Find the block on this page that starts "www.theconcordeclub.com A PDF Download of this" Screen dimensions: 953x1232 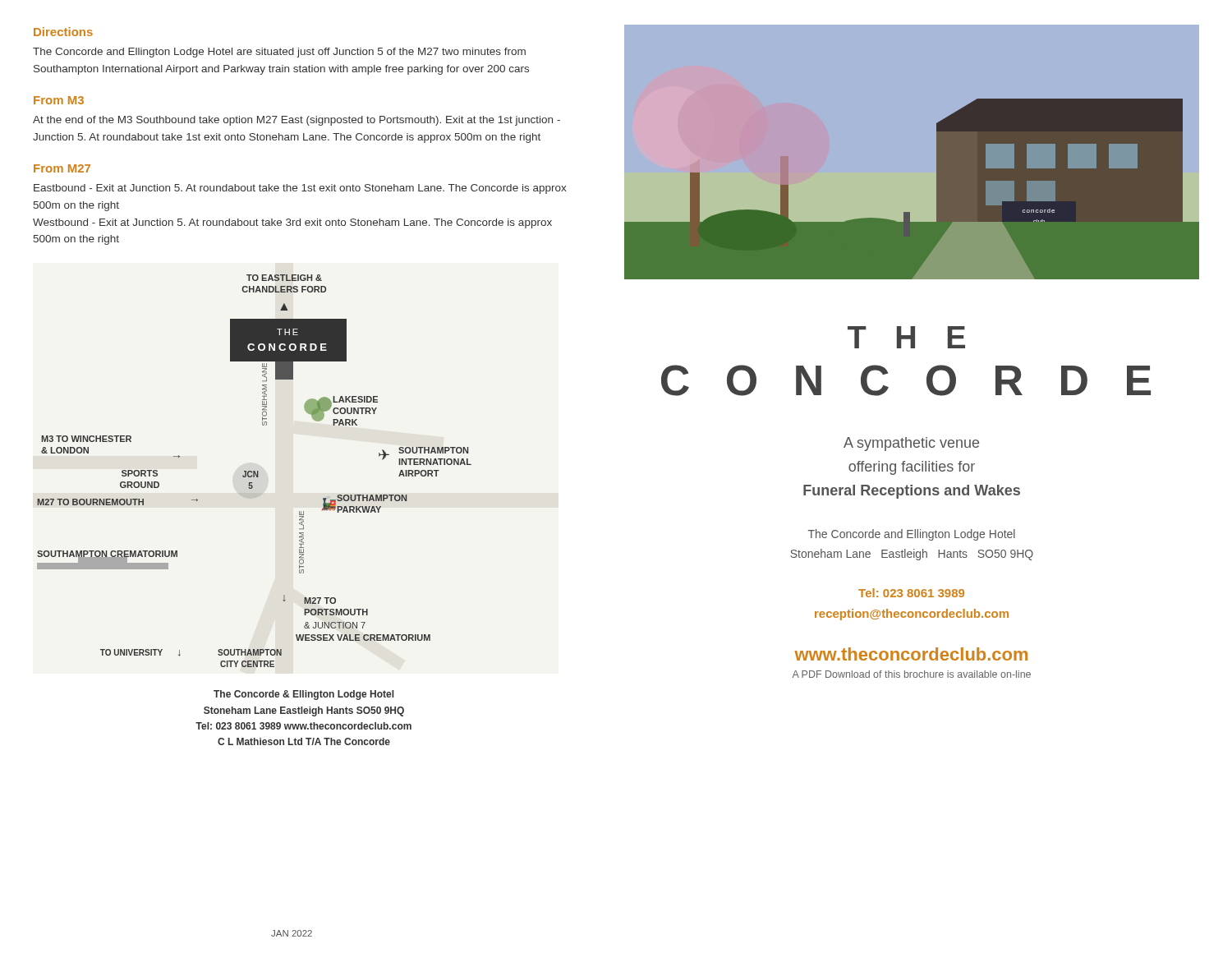(912, 662)
